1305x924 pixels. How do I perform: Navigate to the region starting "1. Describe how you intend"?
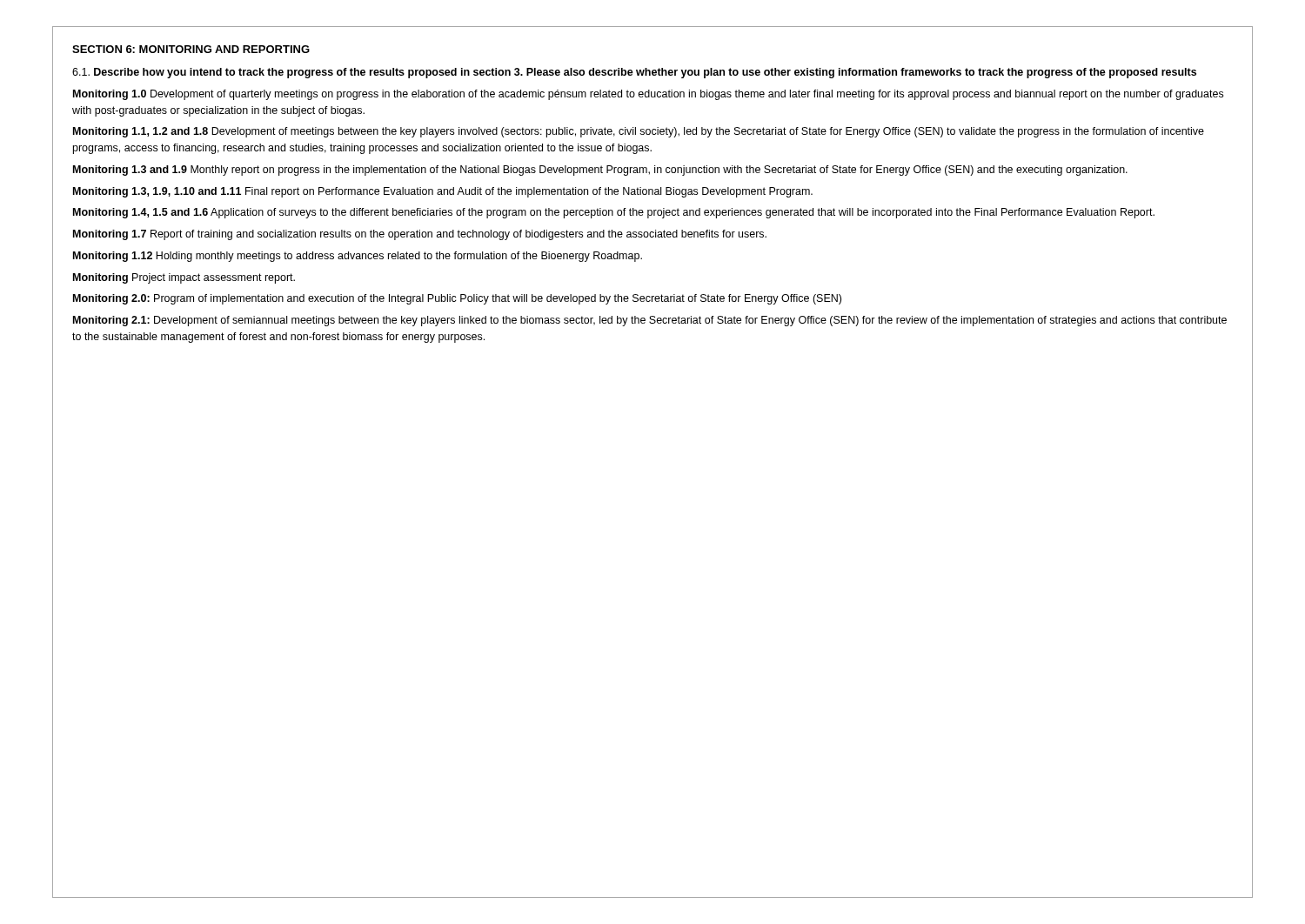634,72
